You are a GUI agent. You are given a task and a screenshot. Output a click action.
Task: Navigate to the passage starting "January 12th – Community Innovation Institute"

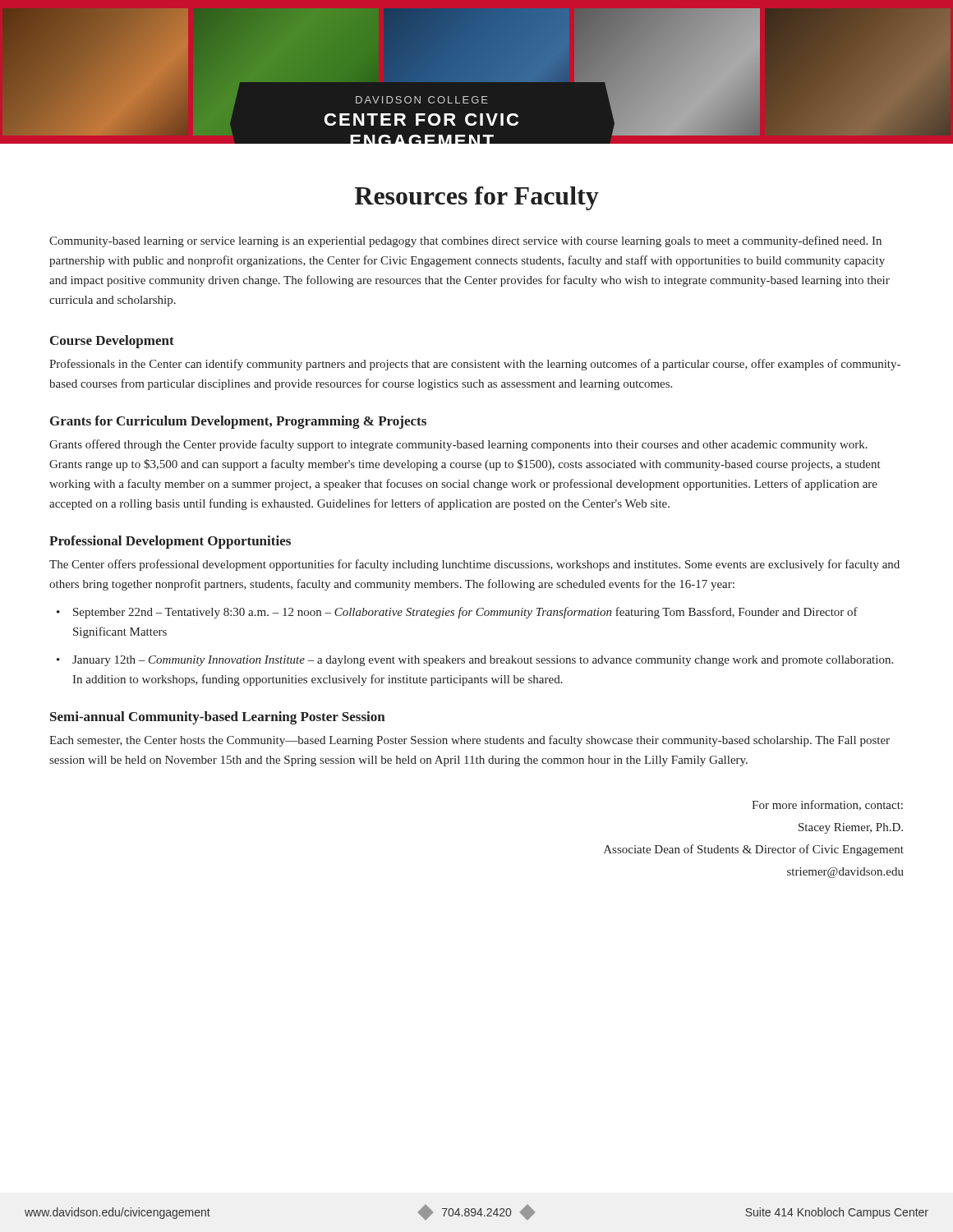point(483,669)
